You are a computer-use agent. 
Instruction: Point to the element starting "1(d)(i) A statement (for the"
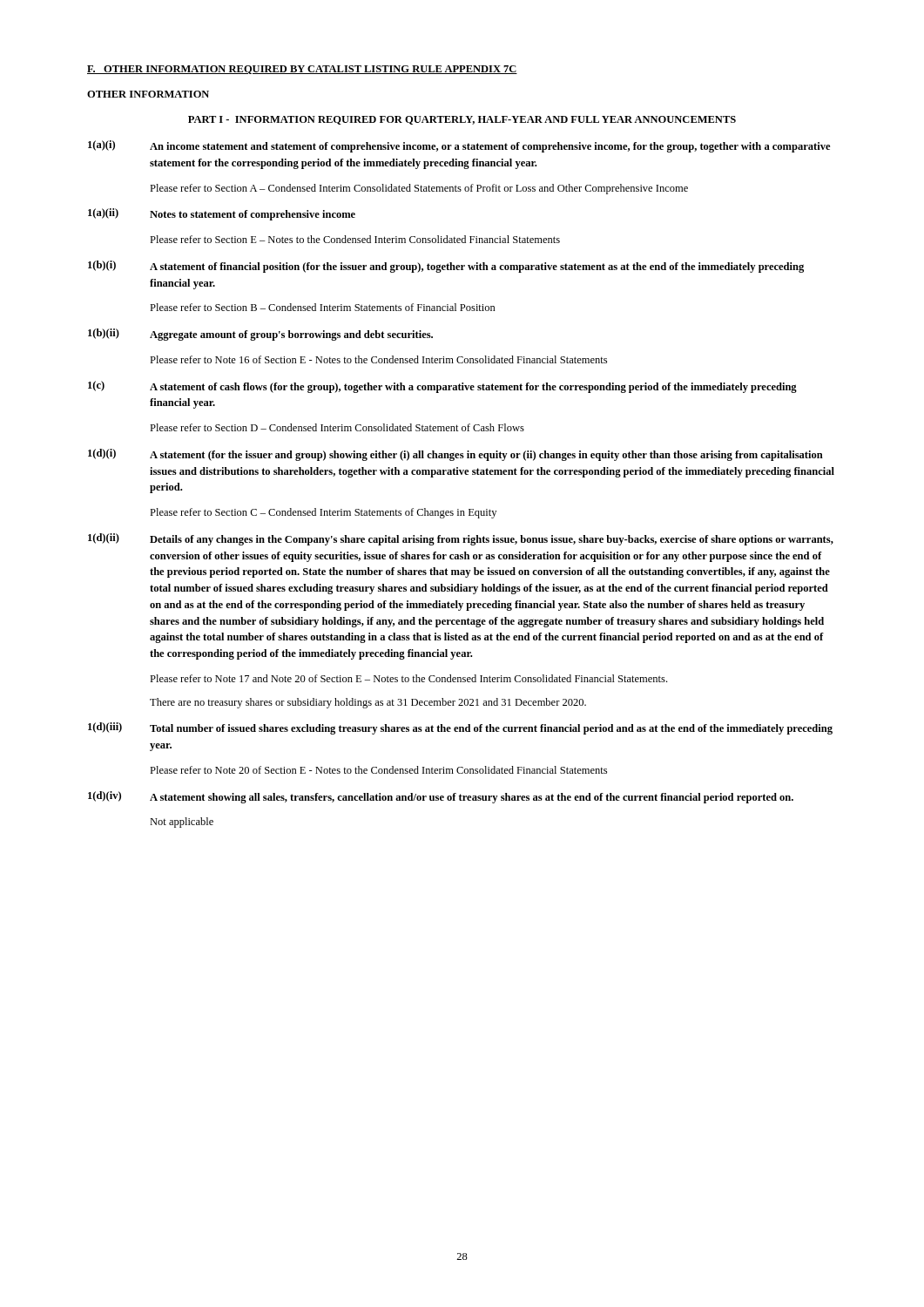tap(462, 471)
